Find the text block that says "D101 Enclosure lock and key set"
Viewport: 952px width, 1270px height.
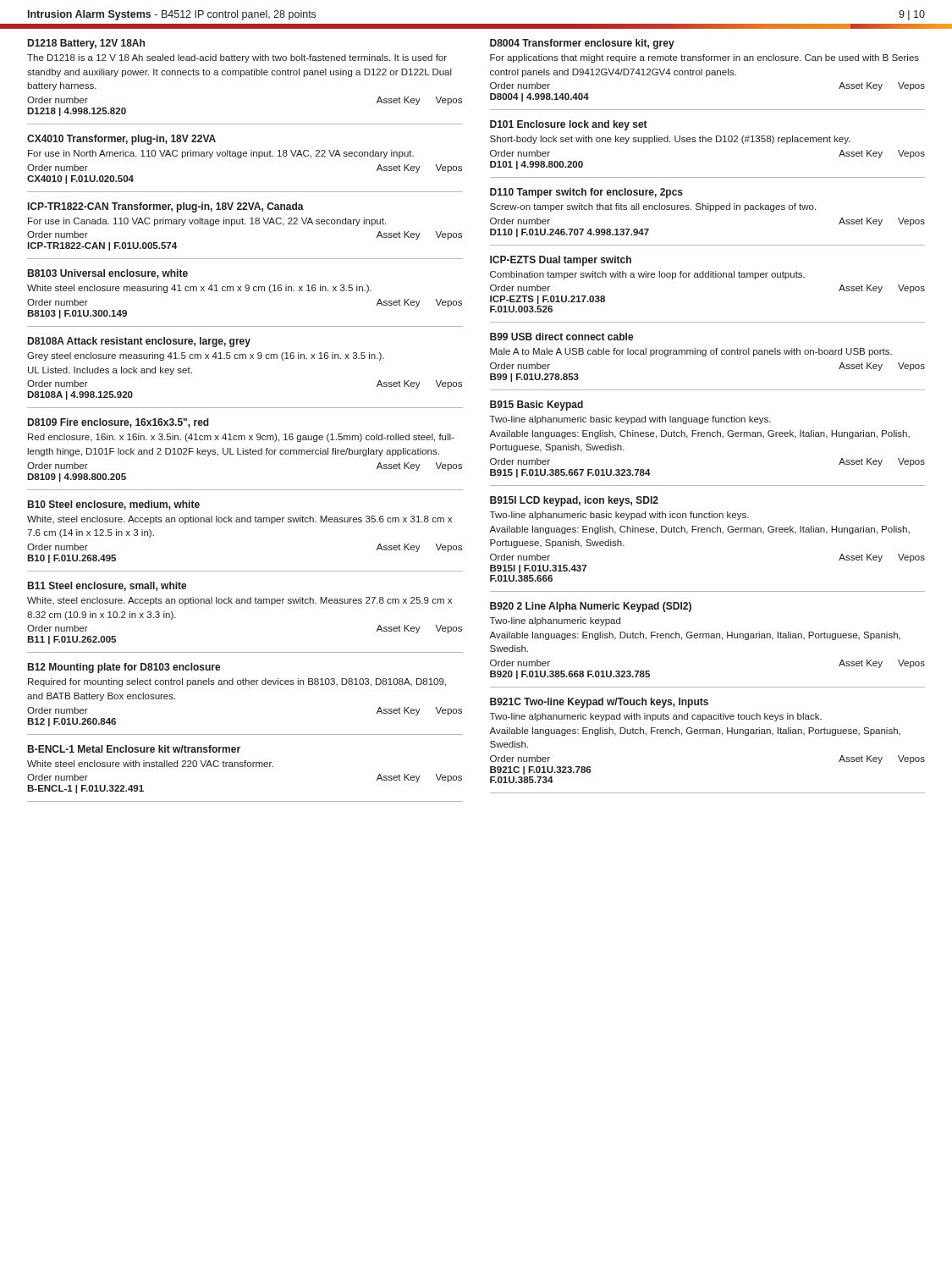(x=707, y=144)
